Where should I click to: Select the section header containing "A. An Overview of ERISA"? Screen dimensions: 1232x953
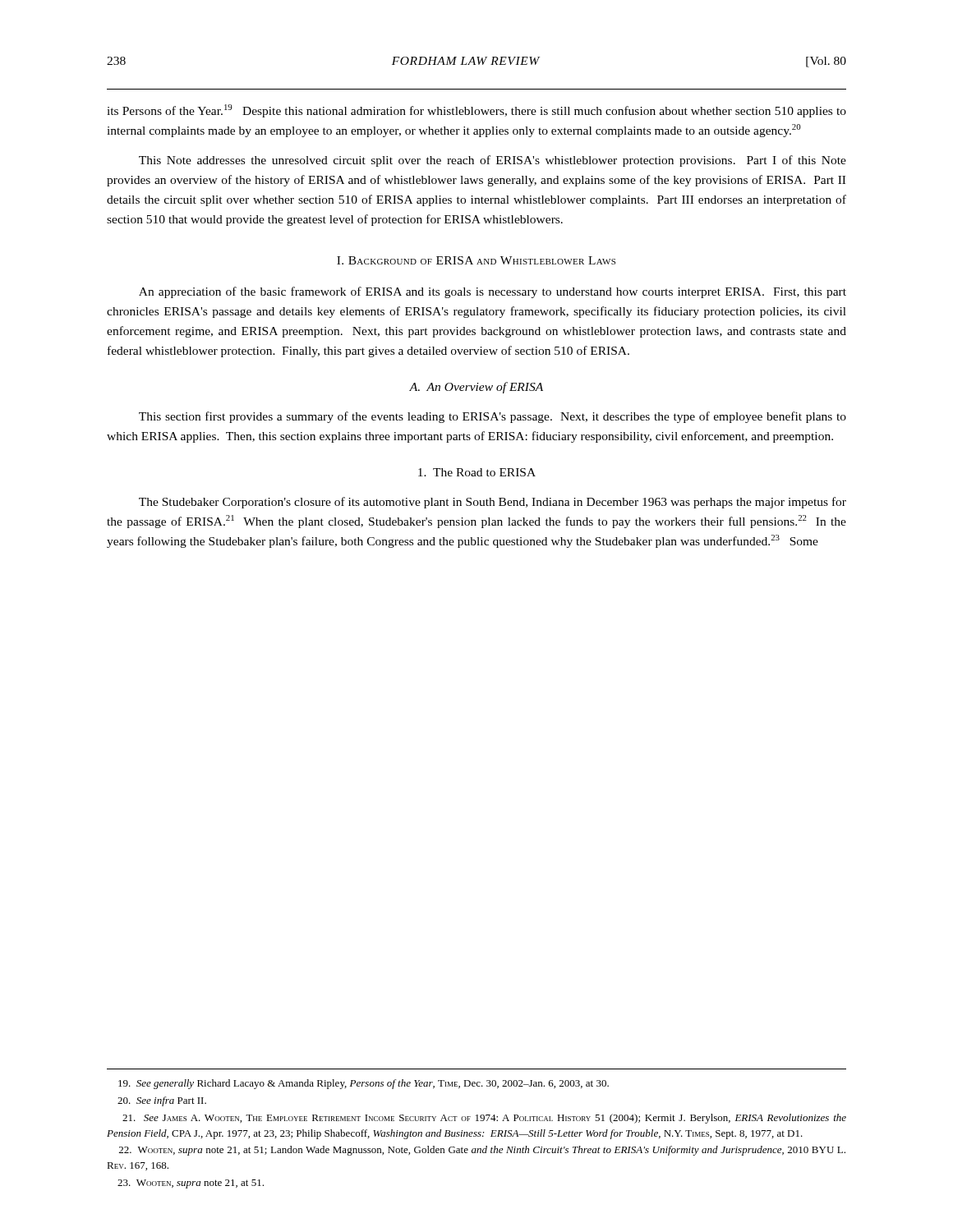476,387
